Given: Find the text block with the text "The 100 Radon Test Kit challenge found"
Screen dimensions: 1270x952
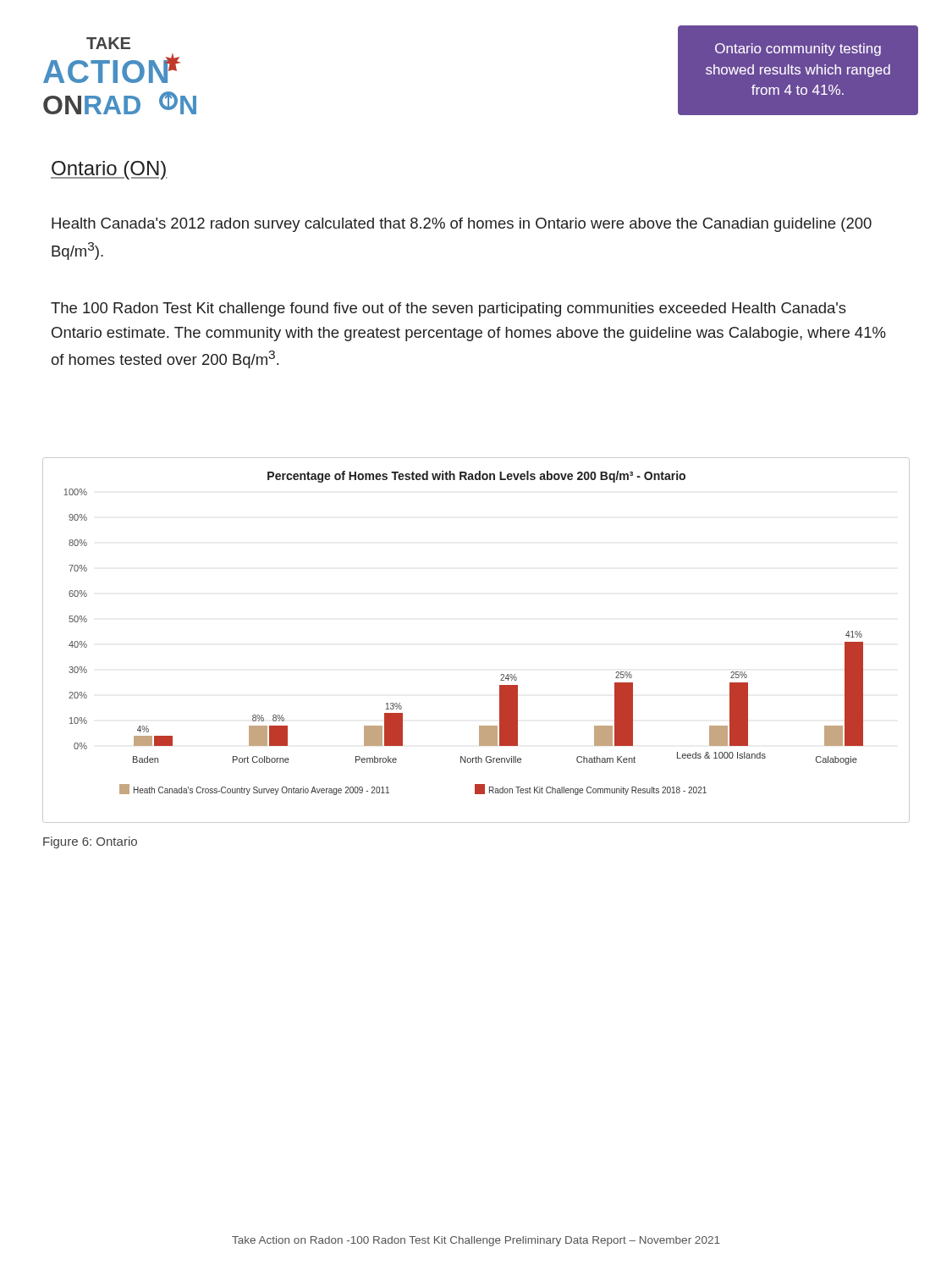Looking at the screenshot, I should coord(468,334).
